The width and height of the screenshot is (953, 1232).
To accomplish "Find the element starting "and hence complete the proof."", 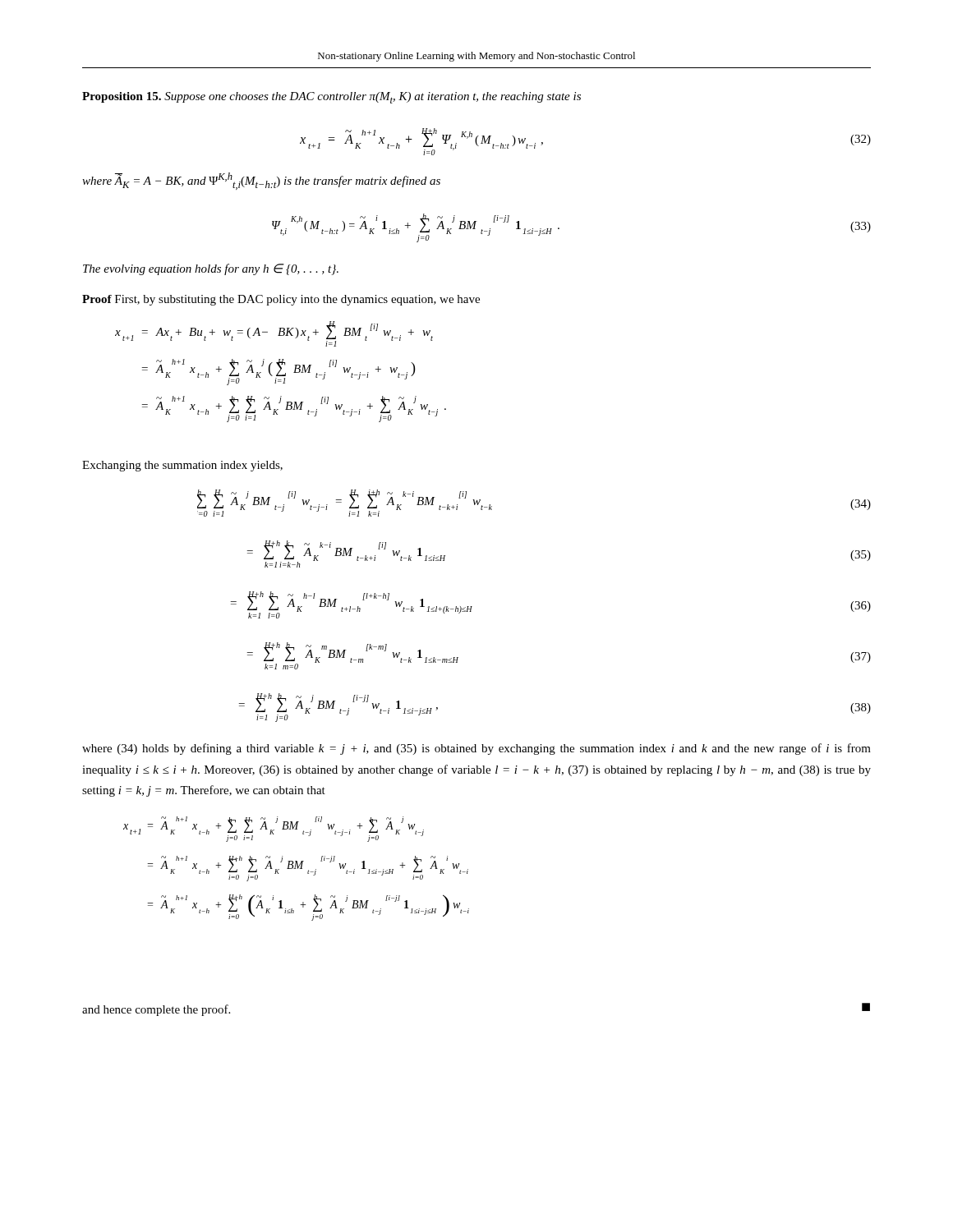I will coord(148,1009).
